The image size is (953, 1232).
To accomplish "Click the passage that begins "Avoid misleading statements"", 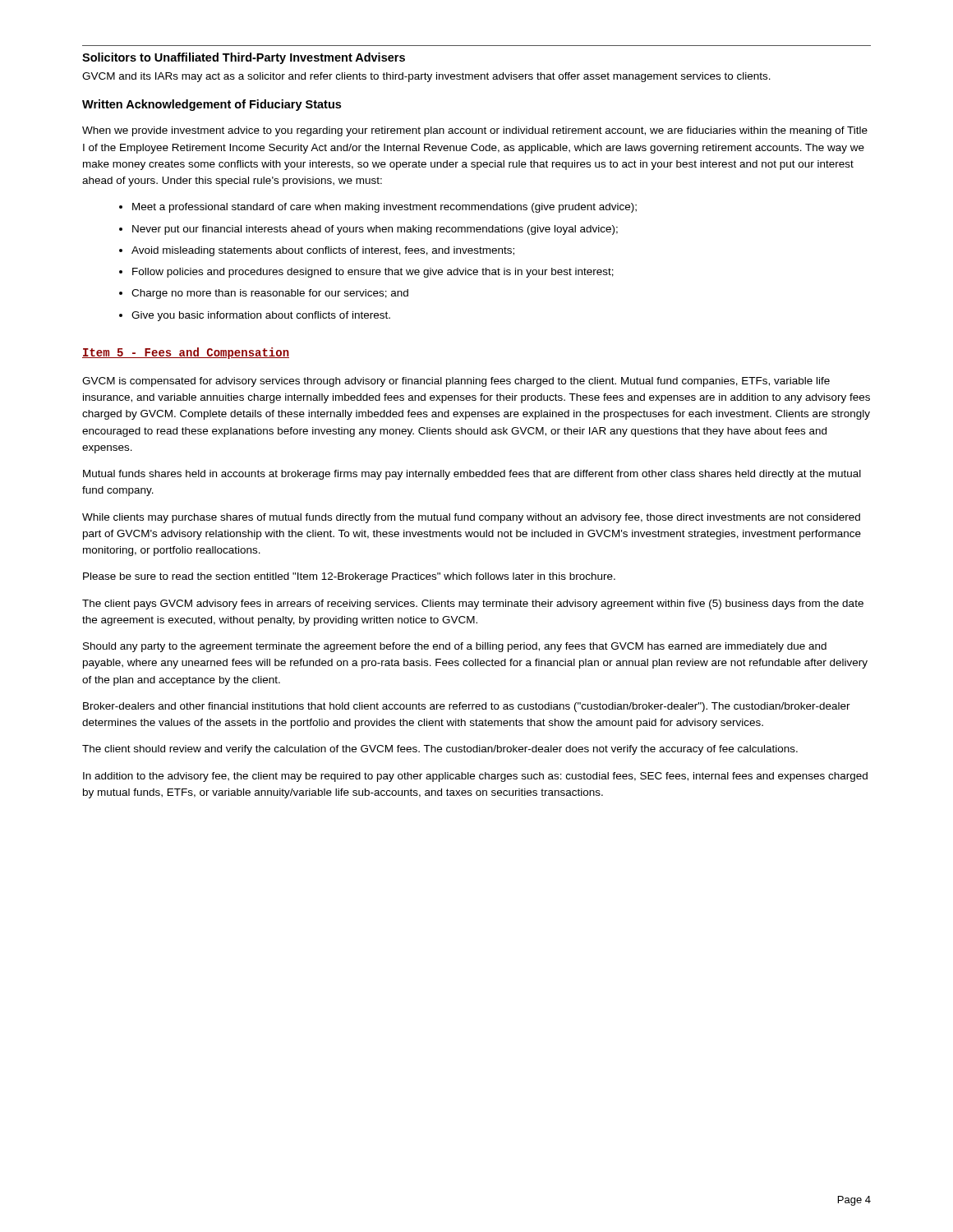I will 501,250.
